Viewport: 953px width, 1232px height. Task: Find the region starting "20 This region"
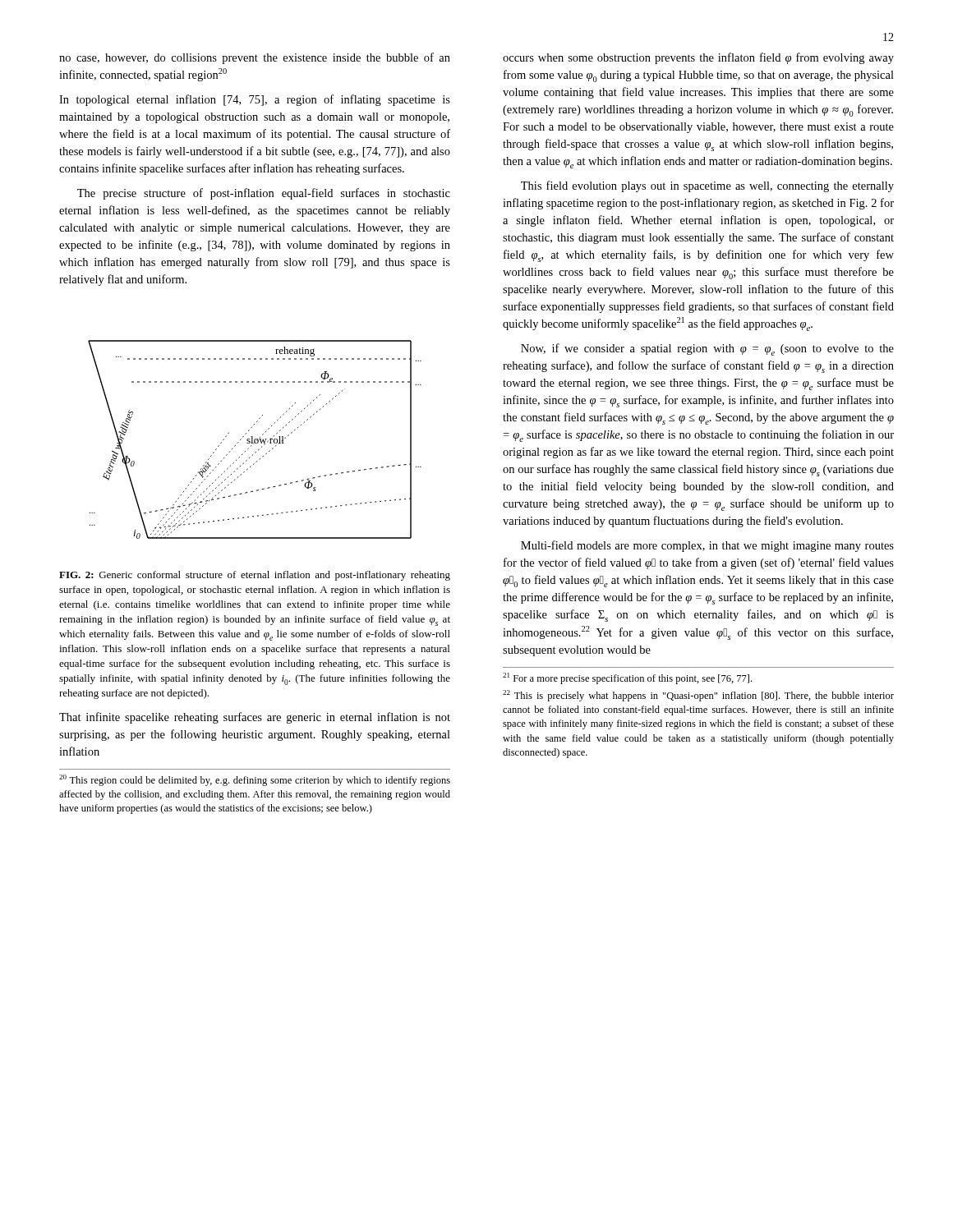(x=255, y=794)
